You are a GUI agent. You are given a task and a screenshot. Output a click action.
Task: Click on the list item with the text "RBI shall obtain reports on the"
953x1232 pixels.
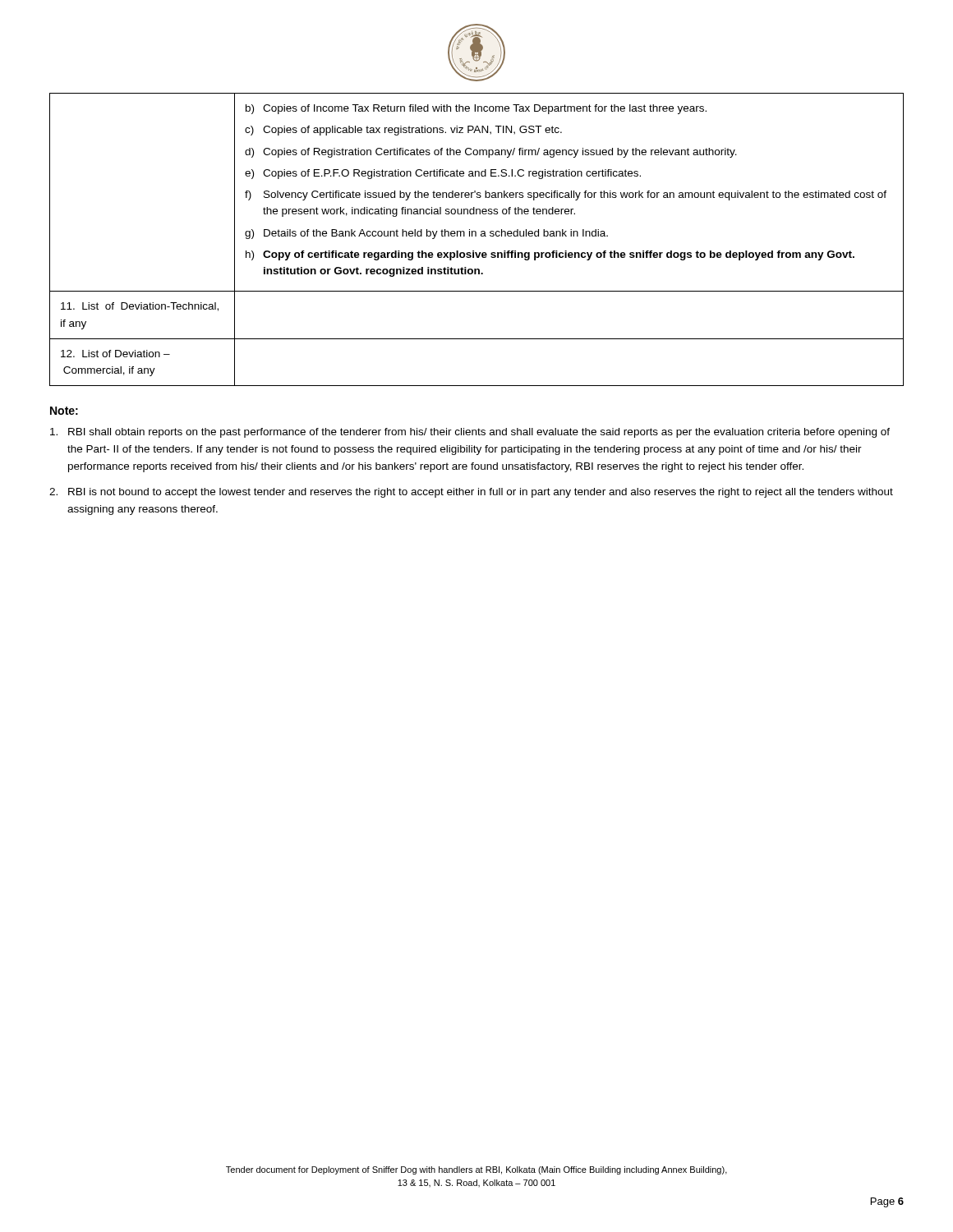click(476, 450)
